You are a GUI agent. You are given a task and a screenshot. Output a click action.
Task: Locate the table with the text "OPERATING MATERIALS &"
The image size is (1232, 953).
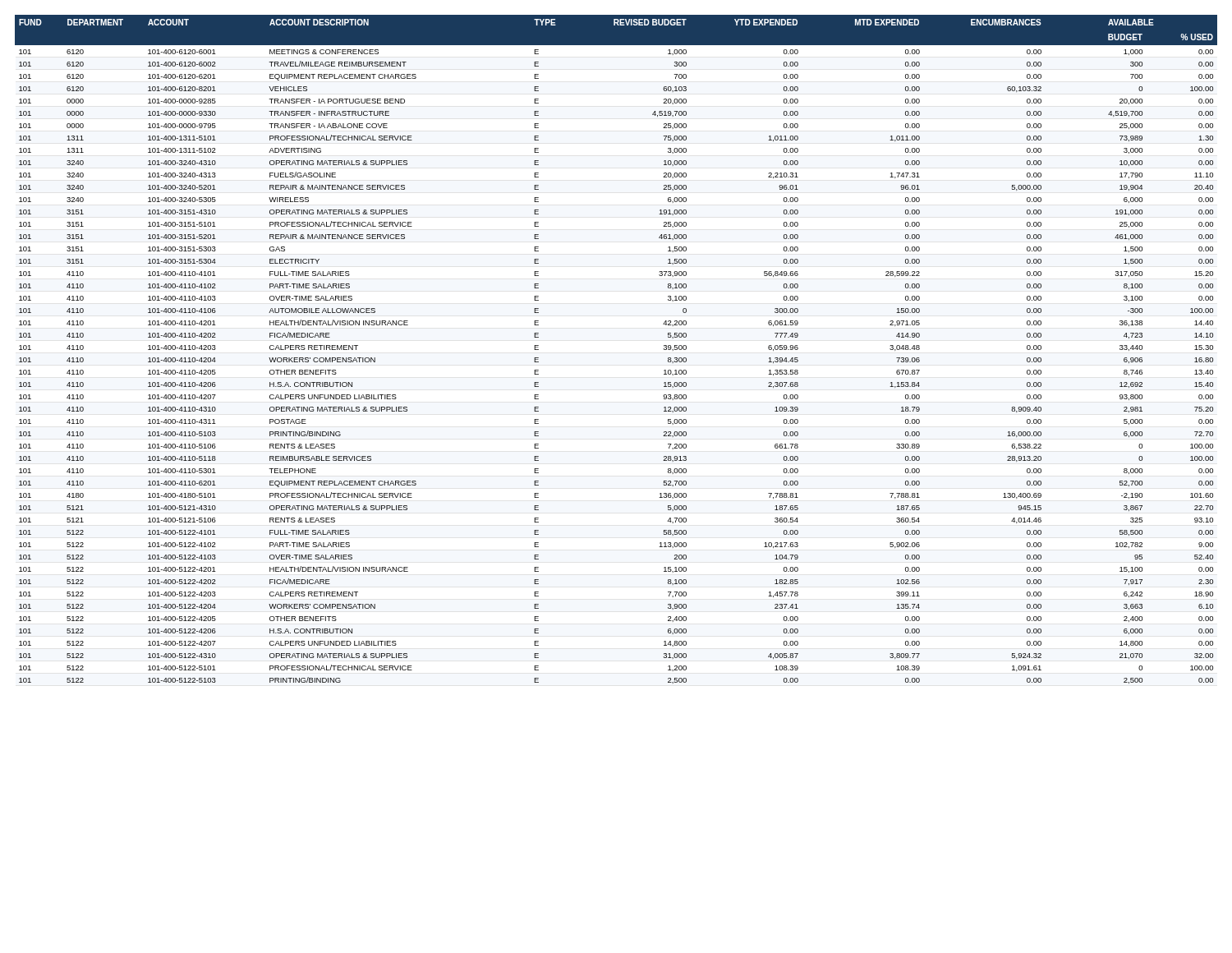click(616, 350)
